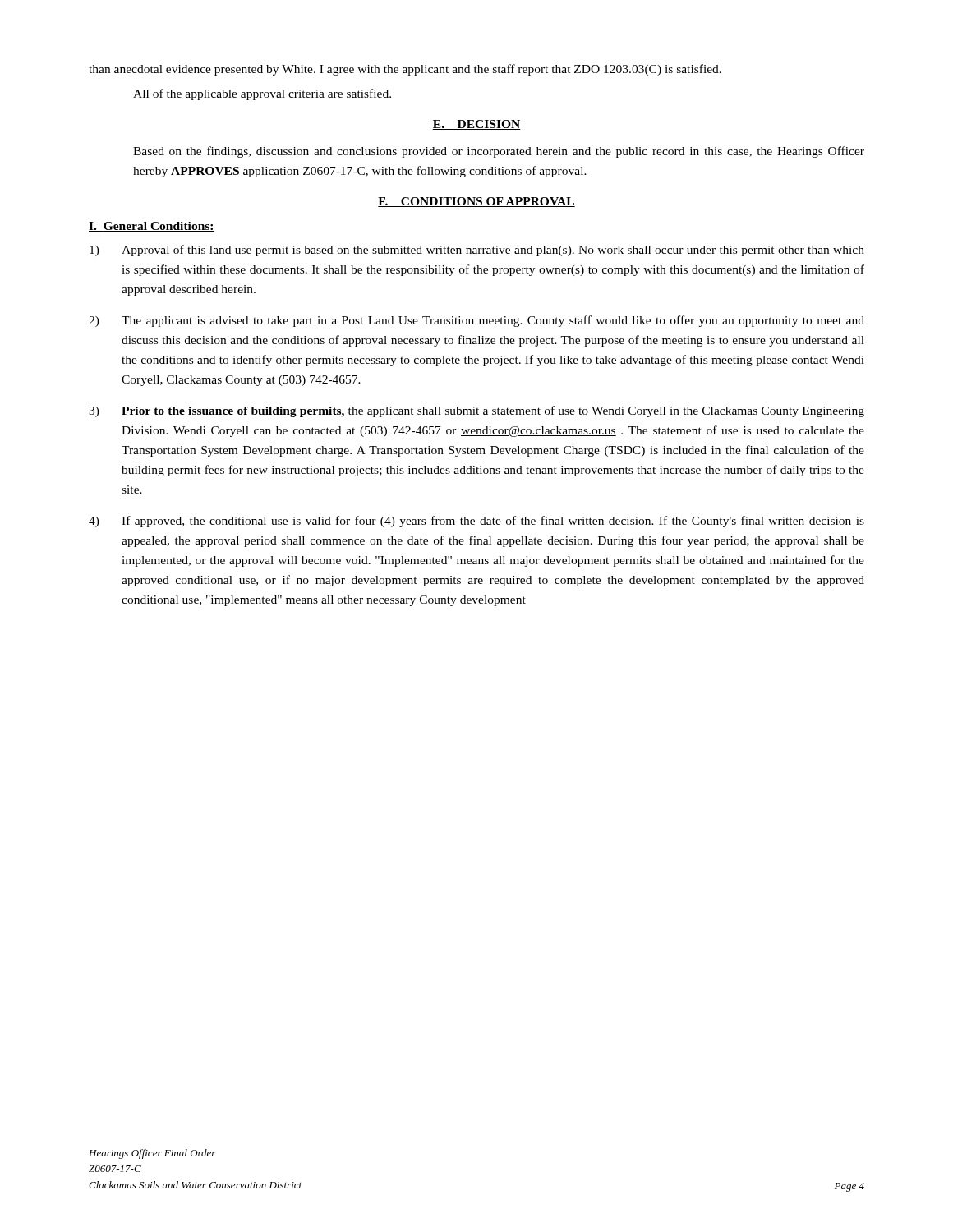
Task: Select the element starting "1) Approval of this land"
Action: [x=476, y=269]
